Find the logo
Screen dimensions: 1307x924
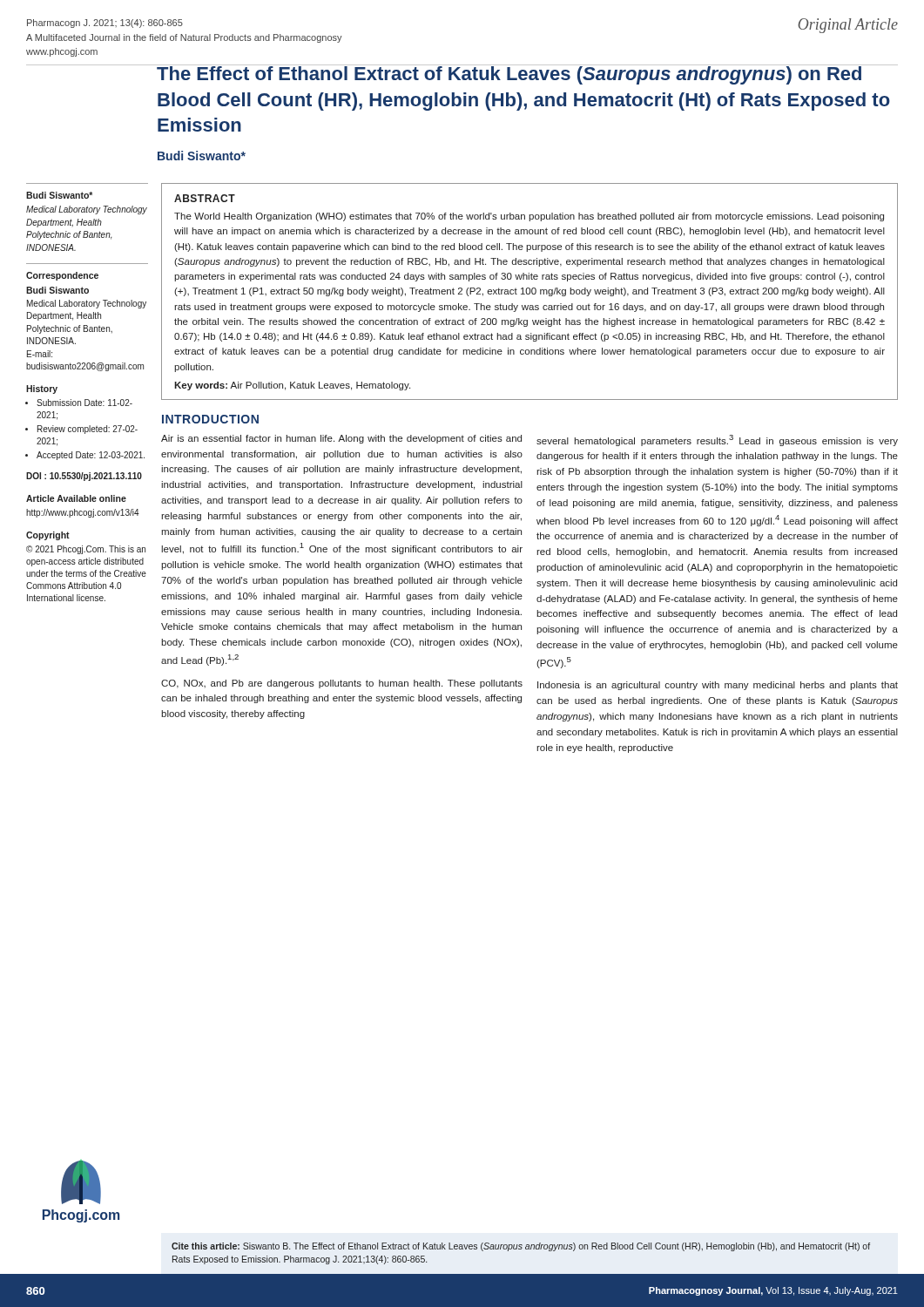click(83, 1192)
